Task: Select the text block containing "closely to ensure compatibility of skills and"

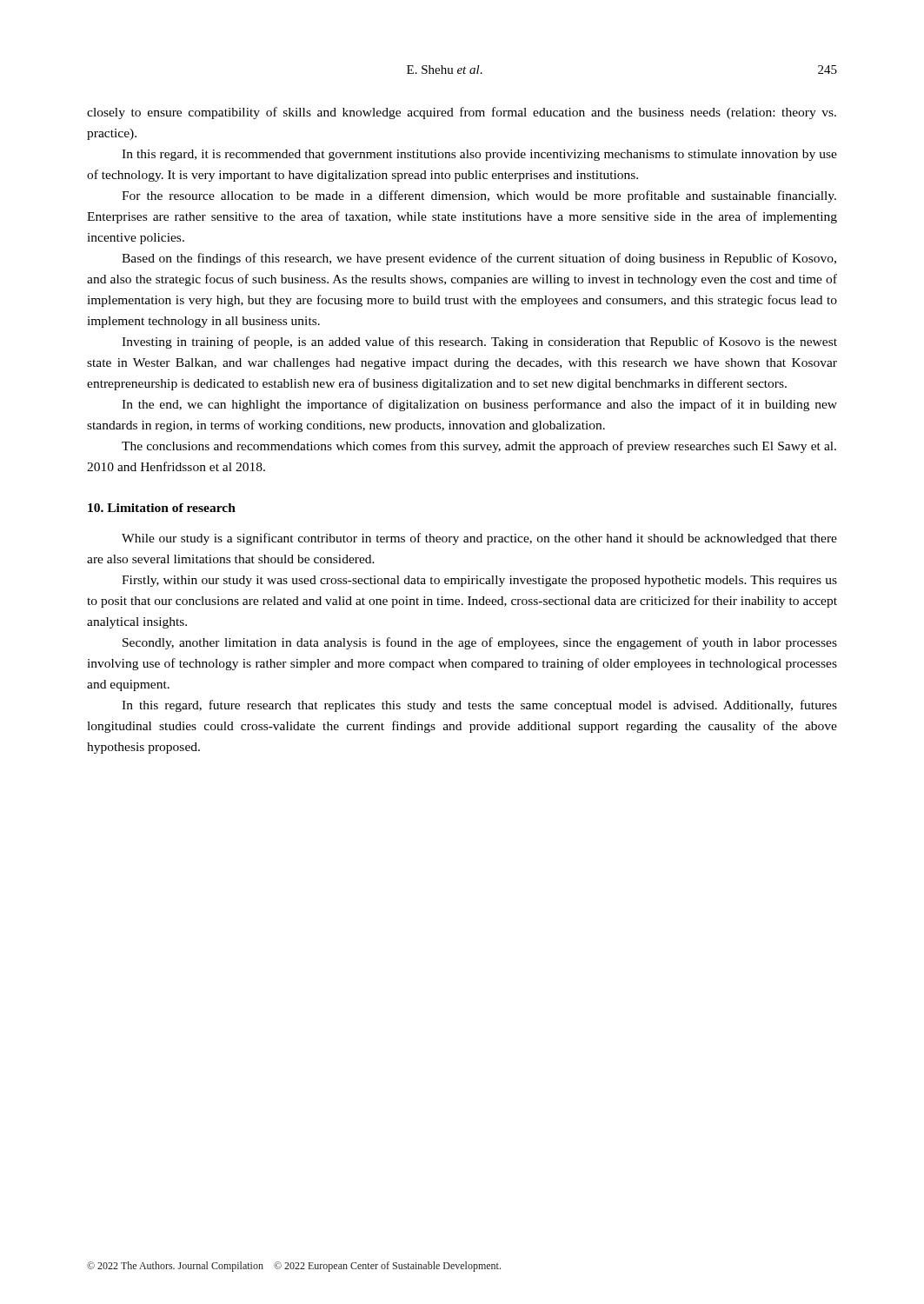Action: [462, 123]
